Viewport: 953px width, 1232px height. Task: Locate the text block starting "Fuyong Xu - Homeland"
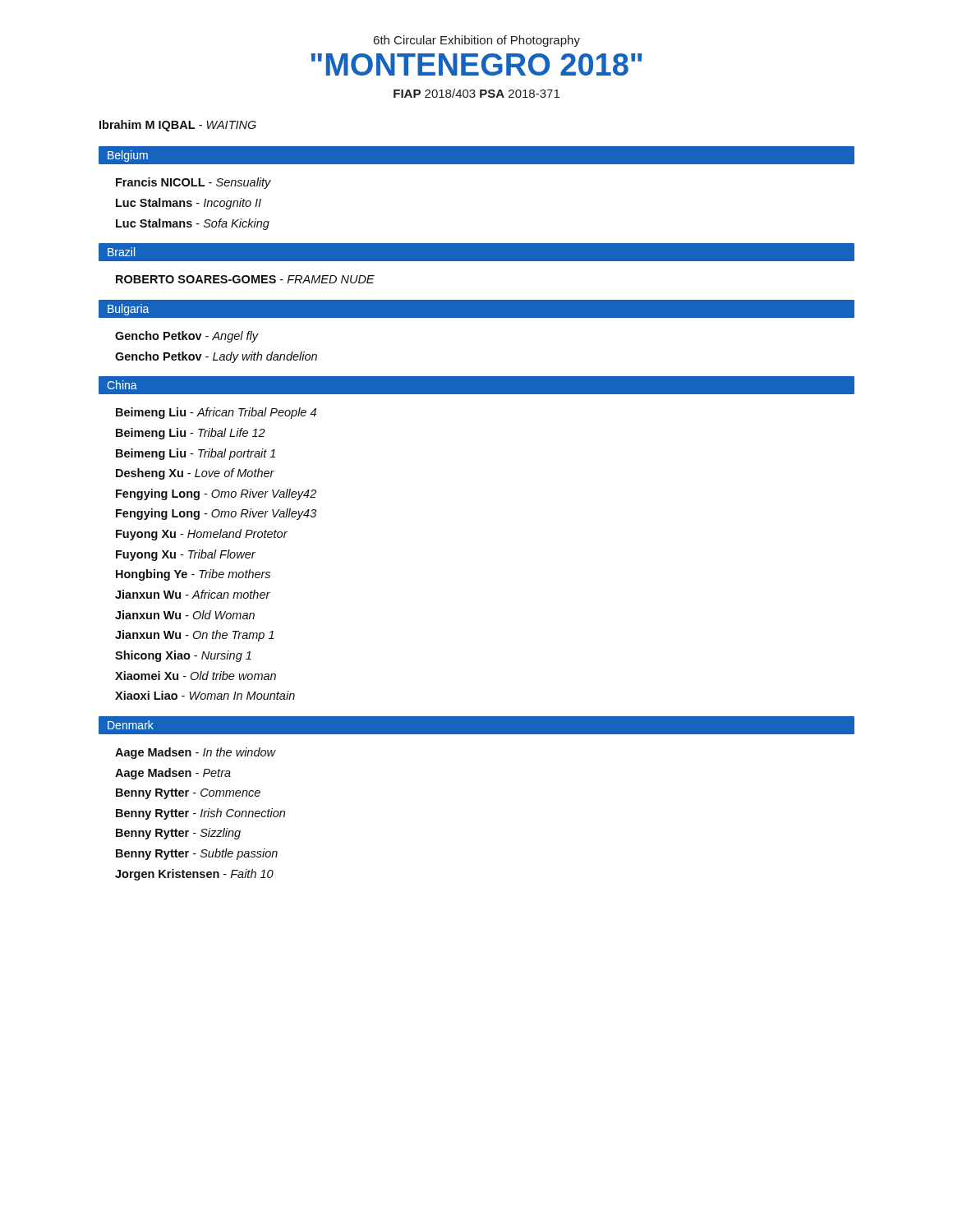[201, 534]
